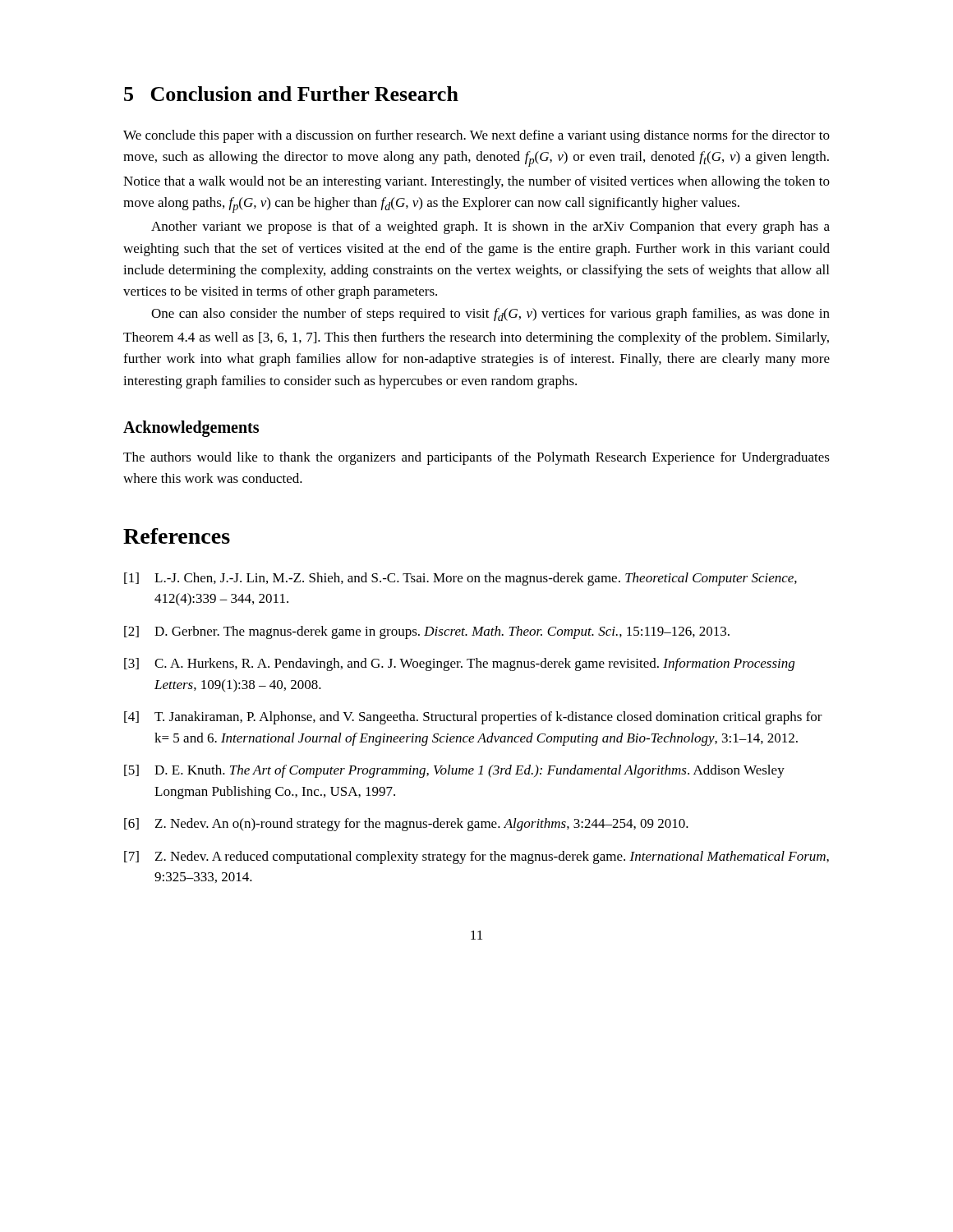
Task: Click on the passage starting "Another variant we propose is"
Action: point(476,260)
